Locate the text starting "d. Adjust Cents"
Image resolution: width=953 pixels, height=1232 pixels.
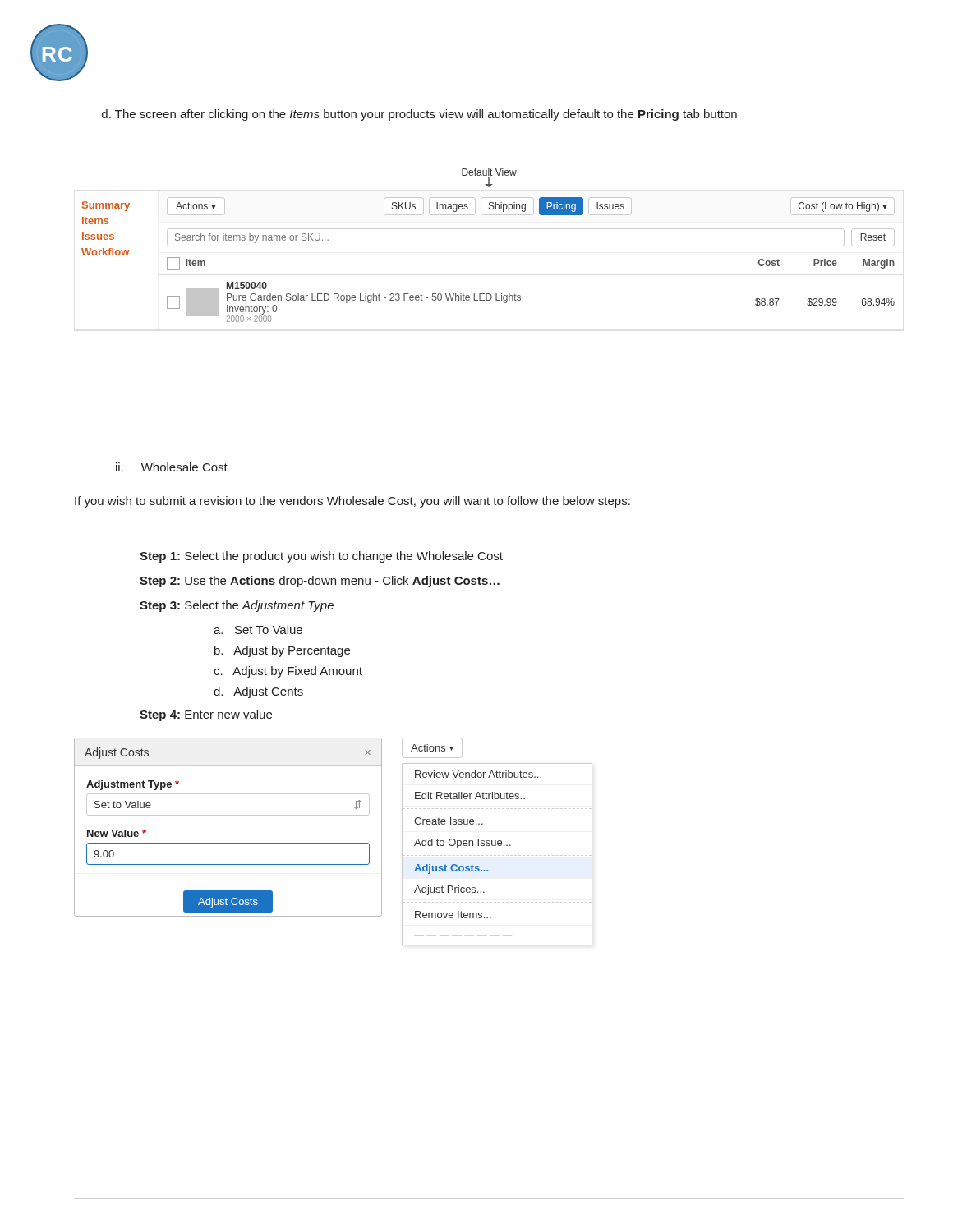pos(258,691)
